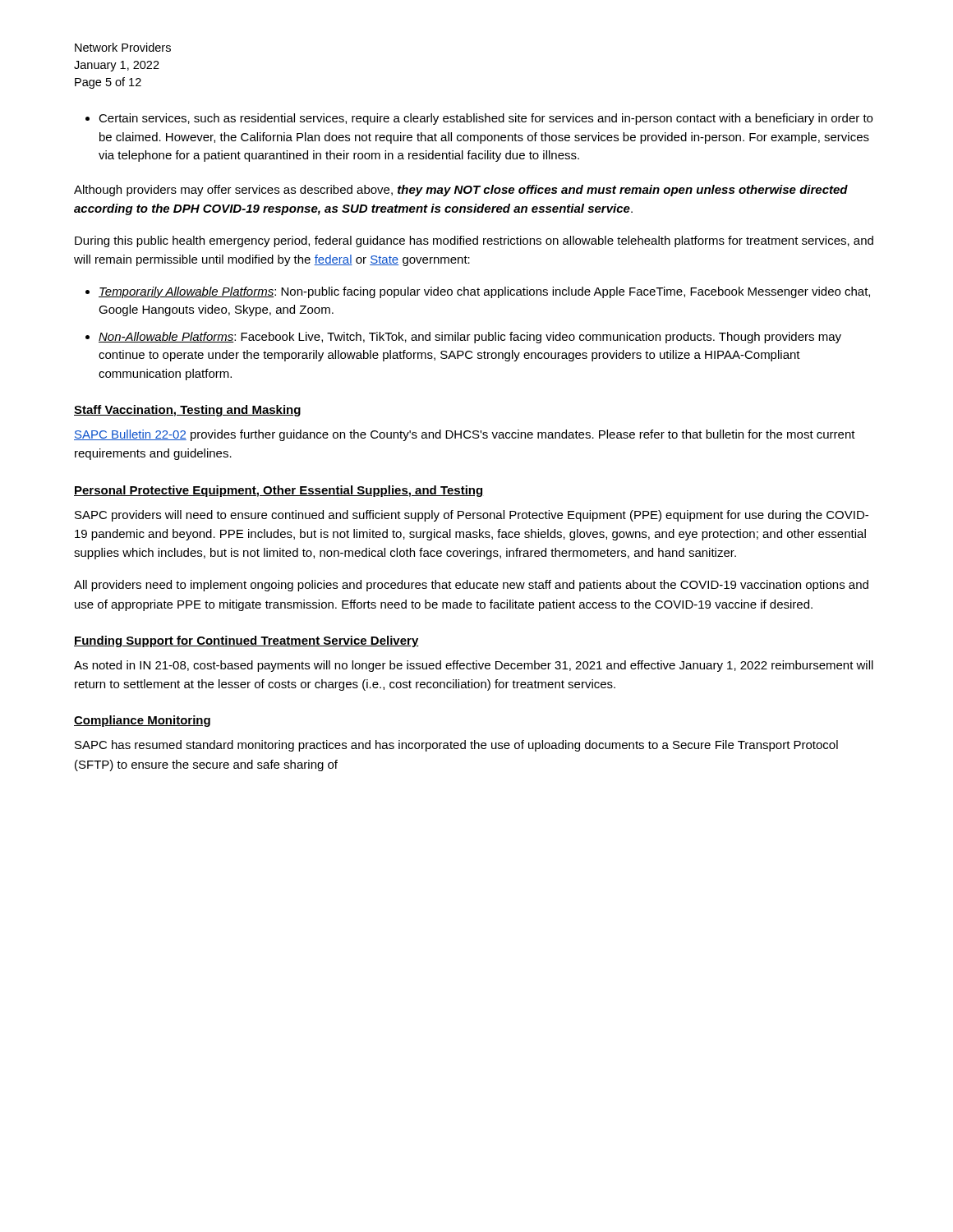Point to the block starting "Temporarily Allowable Platforms: Non-public facing"
This screenshot has width=953, height=1232.
tap(485, 300)
